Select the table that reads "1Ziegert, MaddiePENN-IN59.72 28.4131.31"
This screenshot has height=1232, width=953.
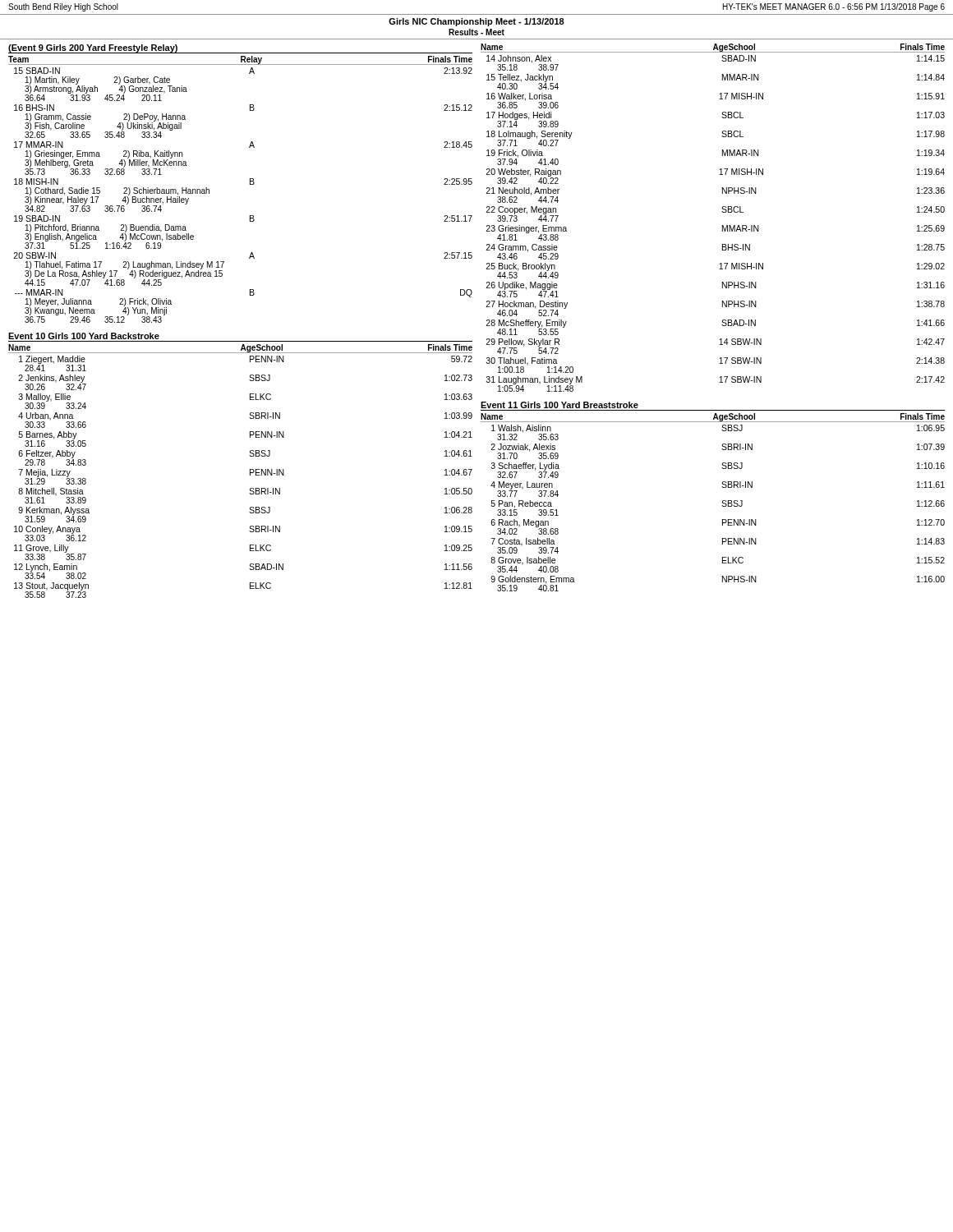pyautogui.click(x=240, y=477)
